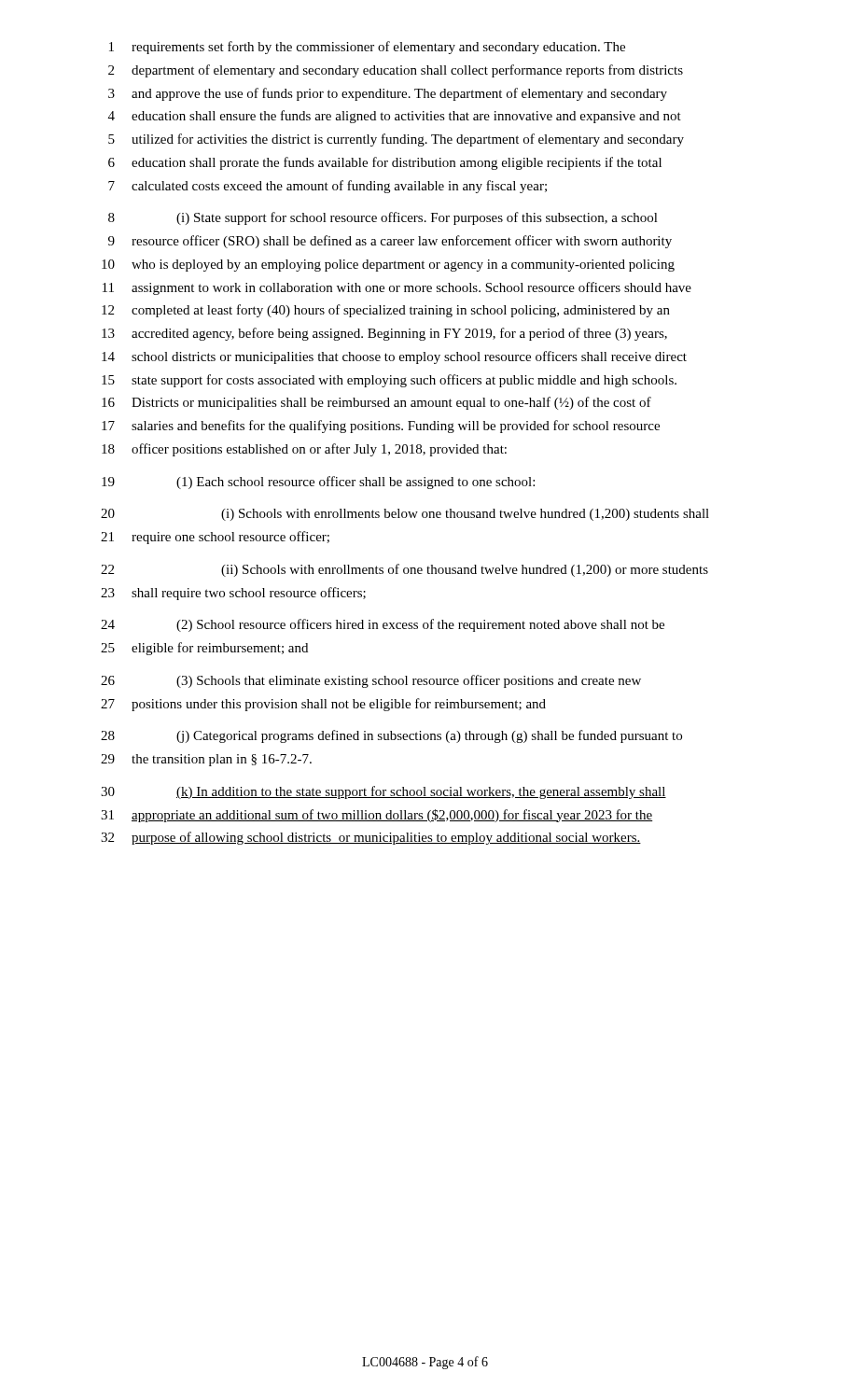Viewport: 850px width, 1400px height.
Task: Click on the list item that says "23 shall require"
Action: (x=233, y=594)
